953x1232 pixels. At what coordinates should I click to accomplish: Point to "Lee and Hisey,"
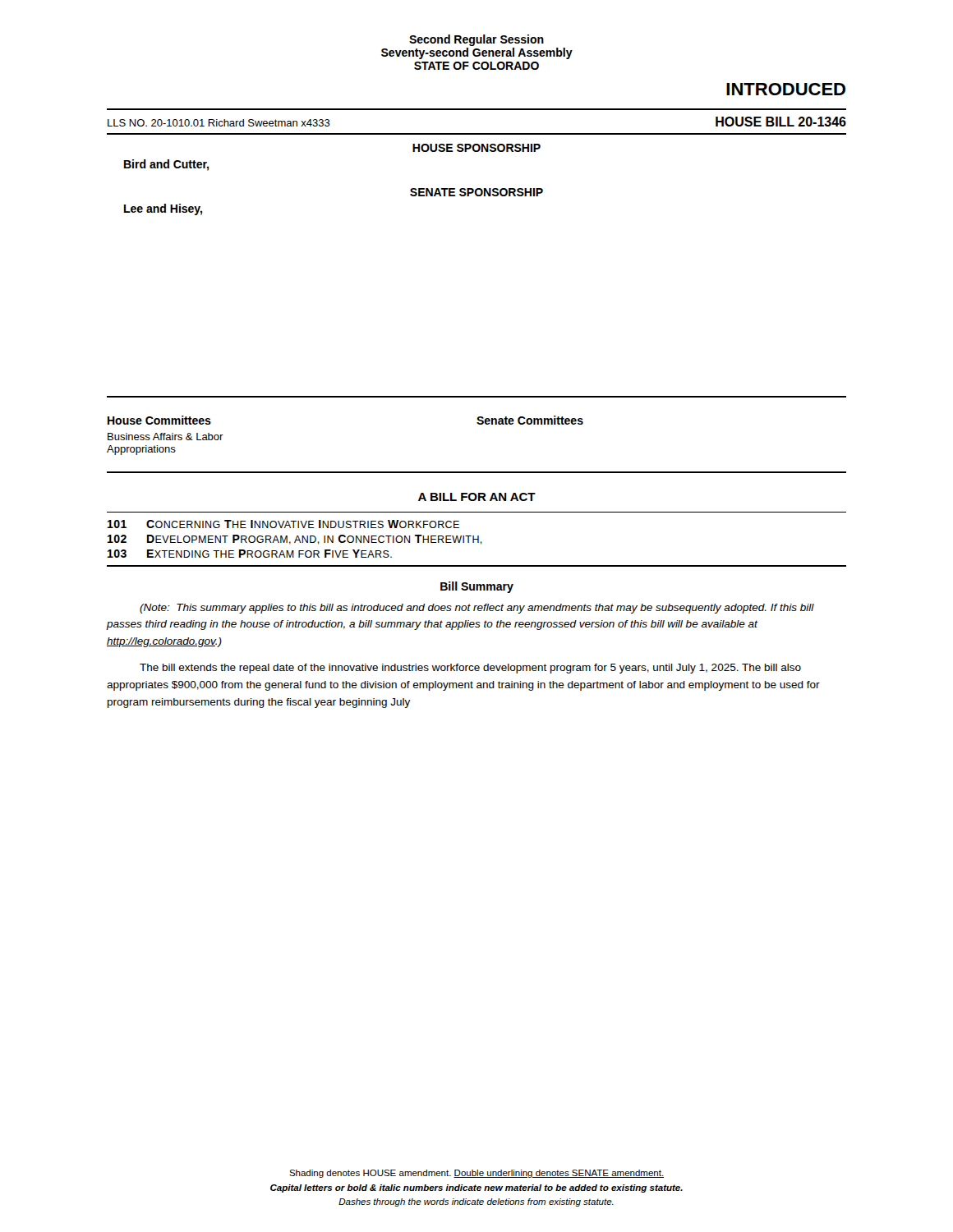(163, 209)
